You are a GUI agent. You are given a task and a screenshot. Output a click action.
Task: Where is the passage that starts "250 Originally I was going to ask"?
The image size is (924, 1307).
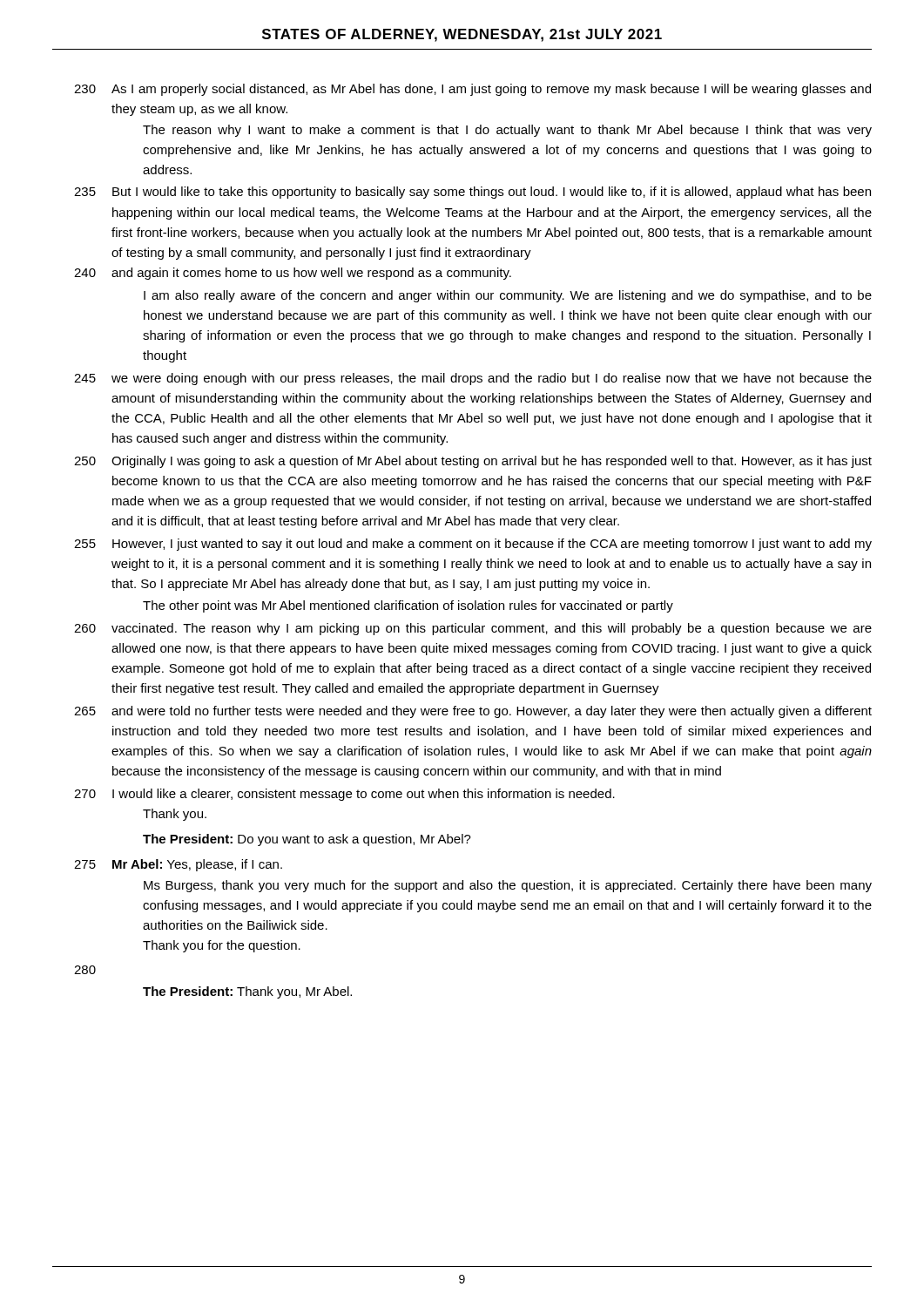coord(462,491)
